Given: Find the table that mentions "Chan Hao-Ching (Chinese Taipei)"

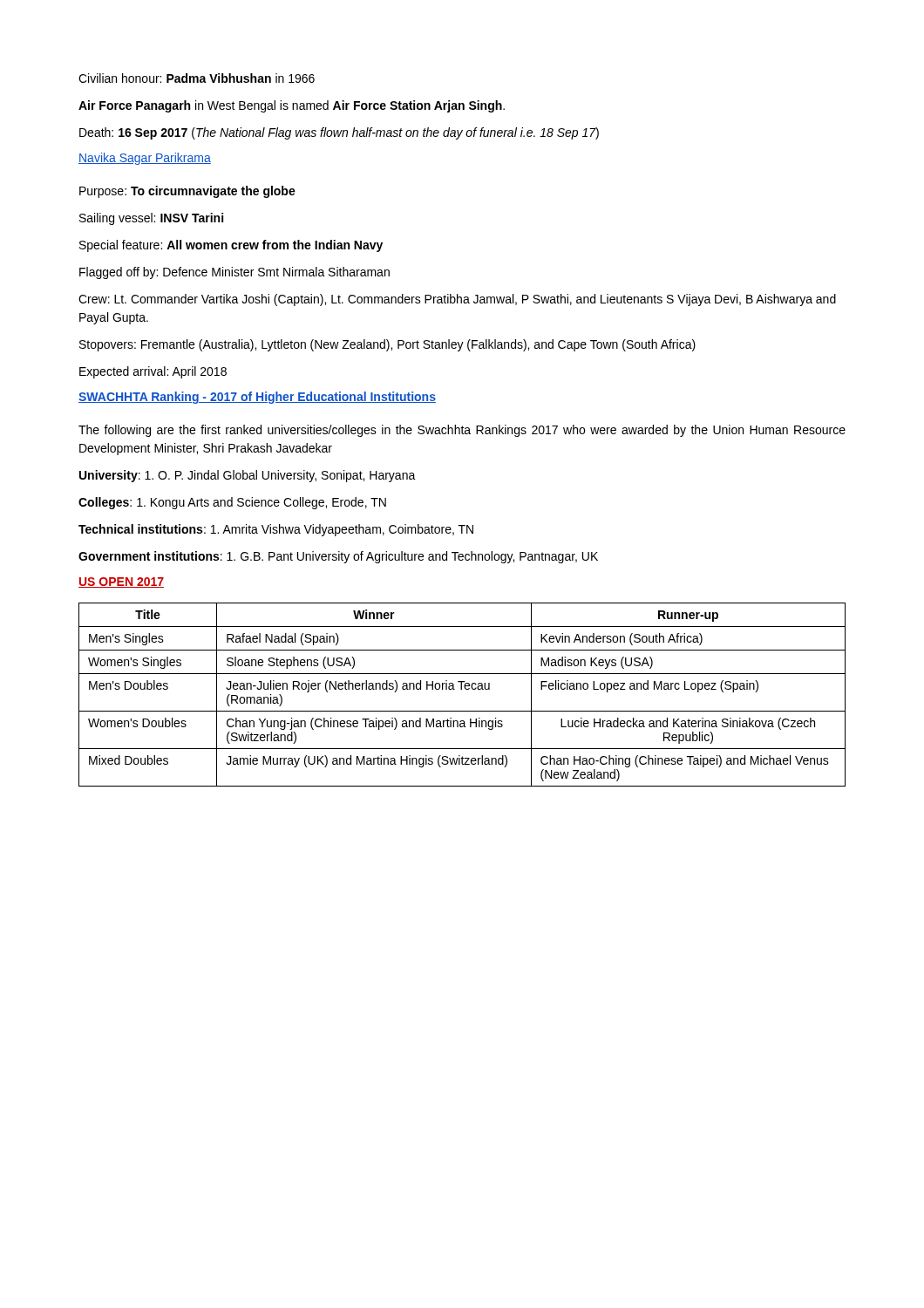Looking at the screenshot, I should tap(462, 695).
